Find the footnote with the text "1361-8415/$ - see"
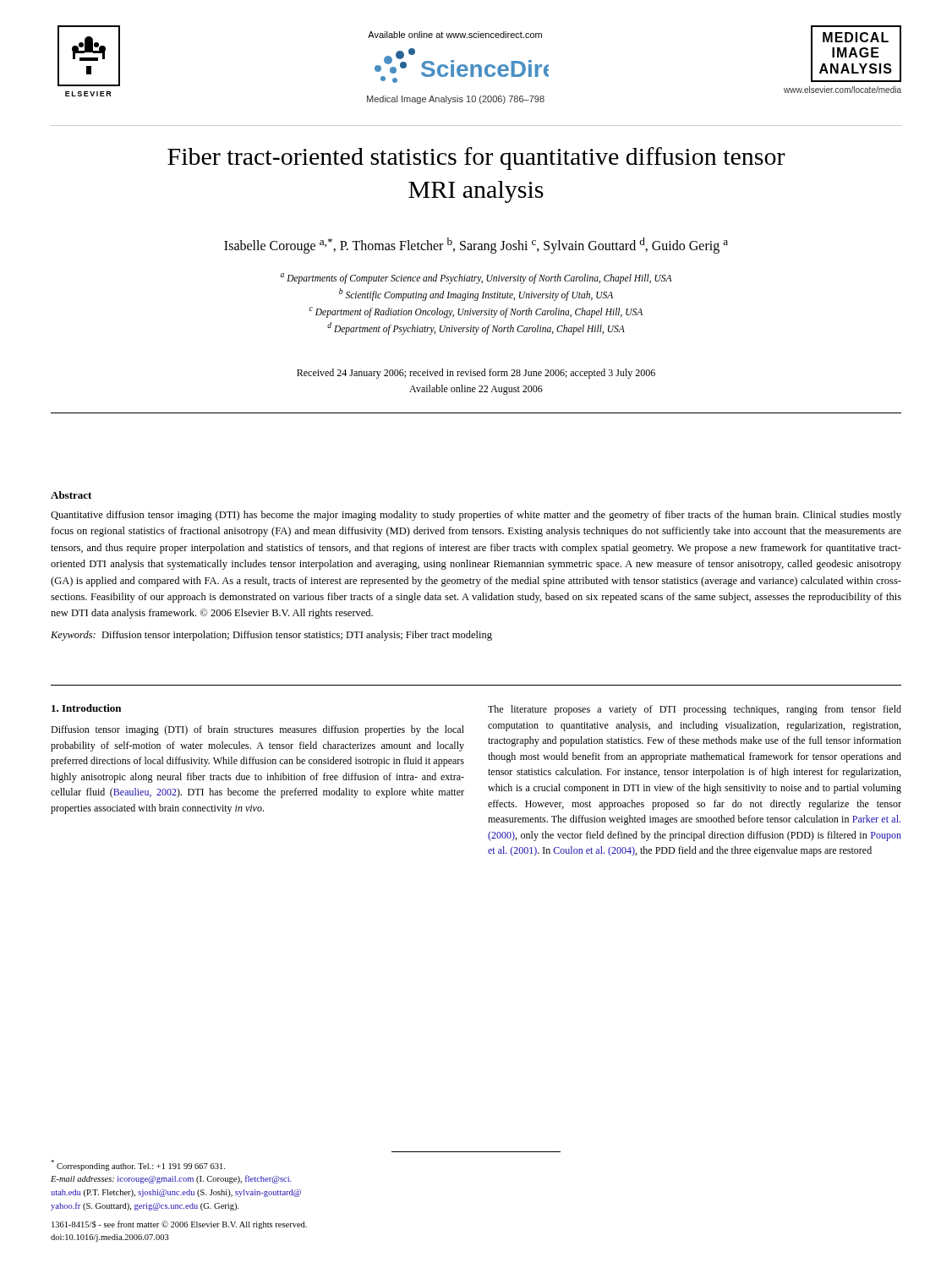The image size is (952, 1268). pyautogui.click(x=179, y=1231)
